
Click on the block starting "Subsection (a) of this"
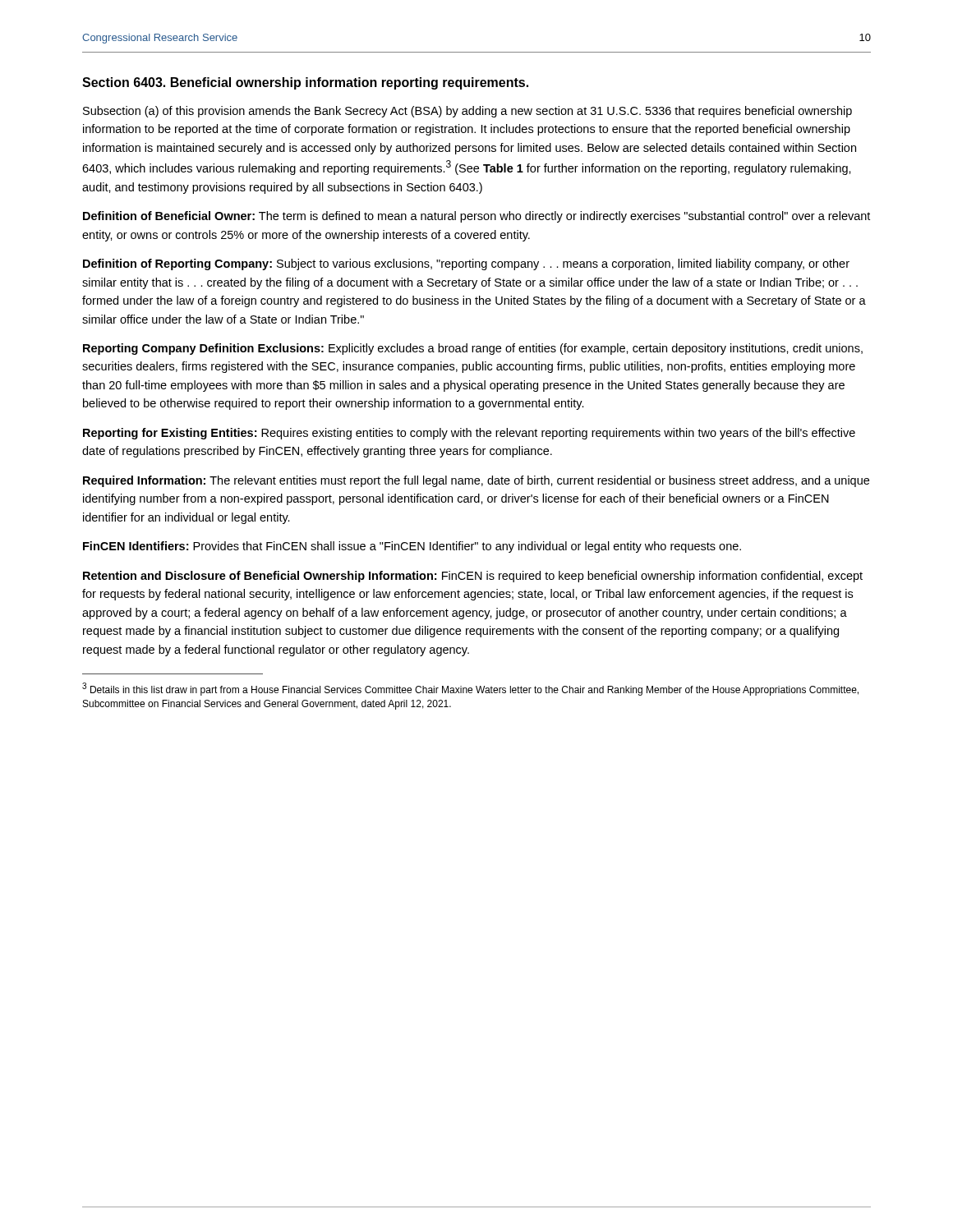[x=470, y=149]
